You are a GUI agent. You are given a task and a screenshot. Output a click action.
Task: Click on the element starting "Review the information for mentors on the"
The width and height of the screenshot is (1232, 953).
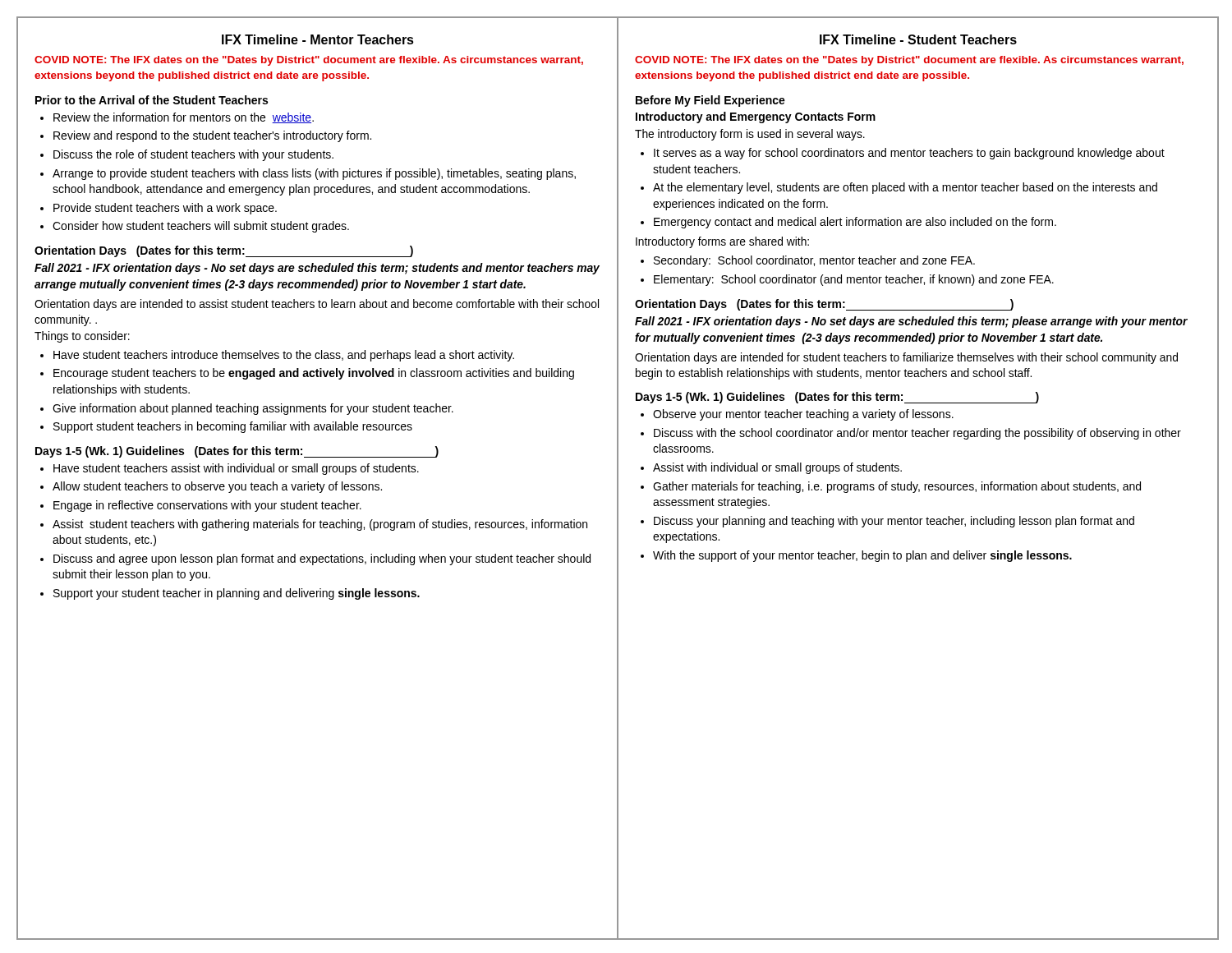(x=184, y=117)
